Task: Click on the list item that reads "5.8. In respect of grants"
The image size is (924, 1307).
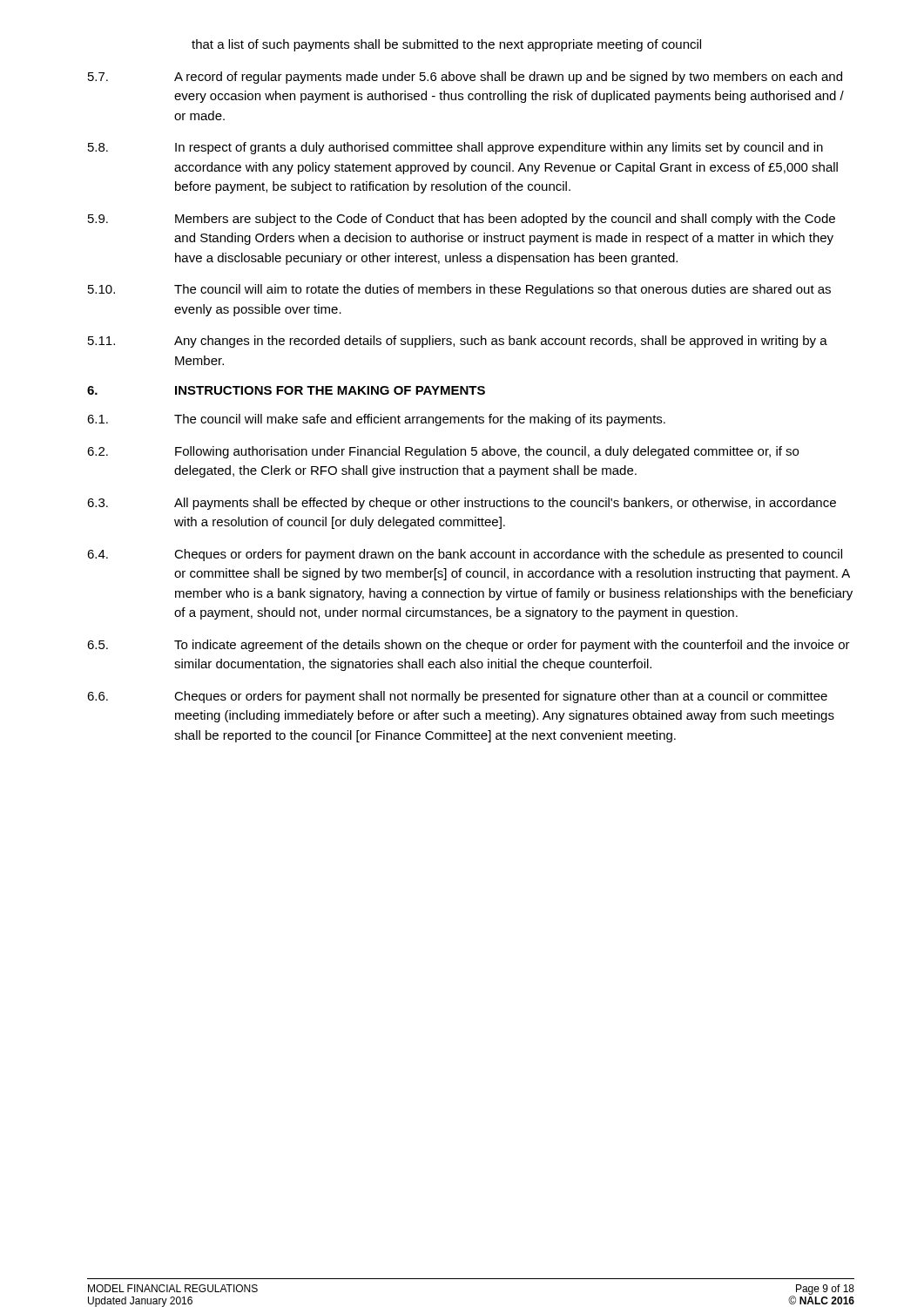Action: pos(471,167)
